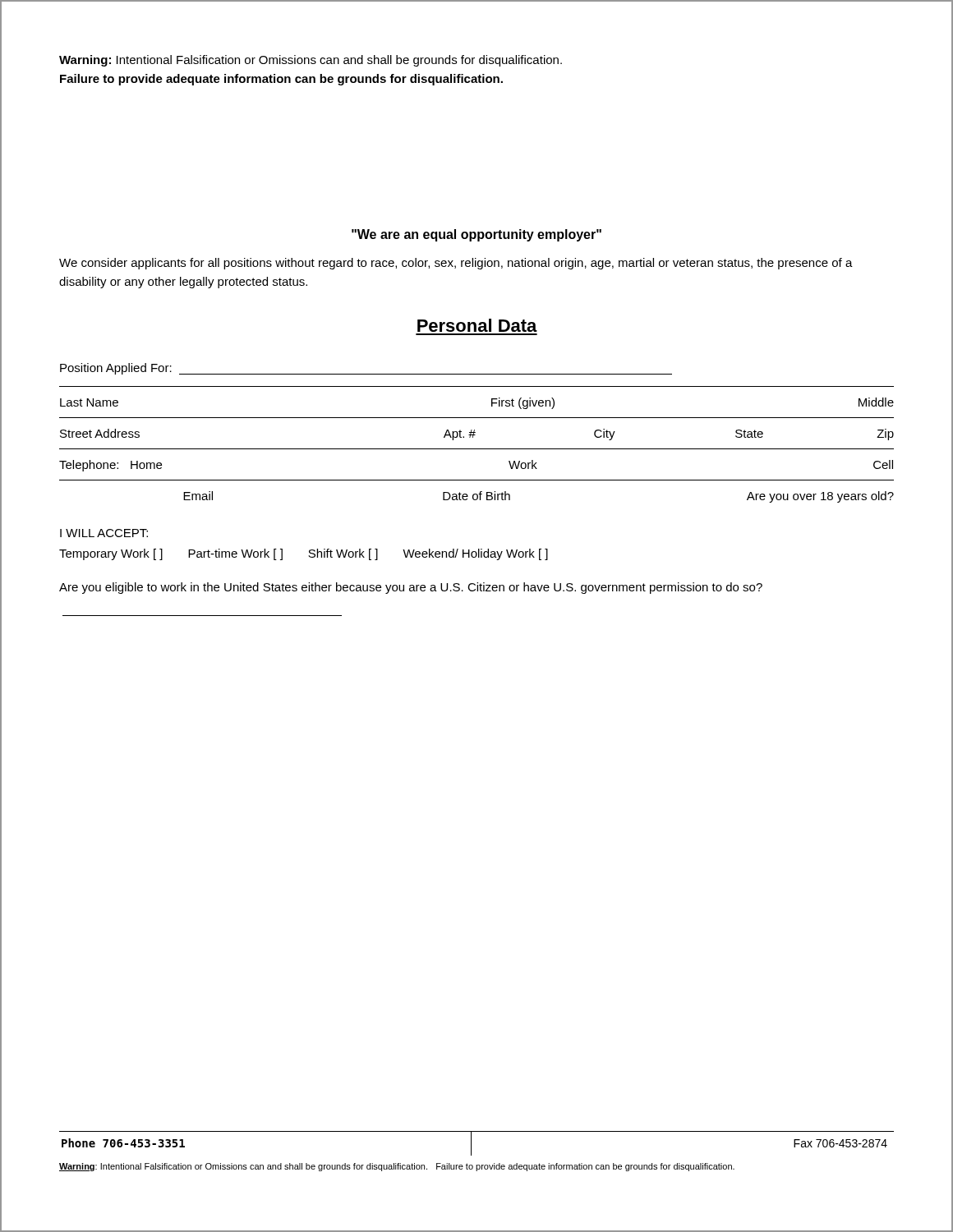
Task: Select the region starting "Personal Data"
Action: 476,326
